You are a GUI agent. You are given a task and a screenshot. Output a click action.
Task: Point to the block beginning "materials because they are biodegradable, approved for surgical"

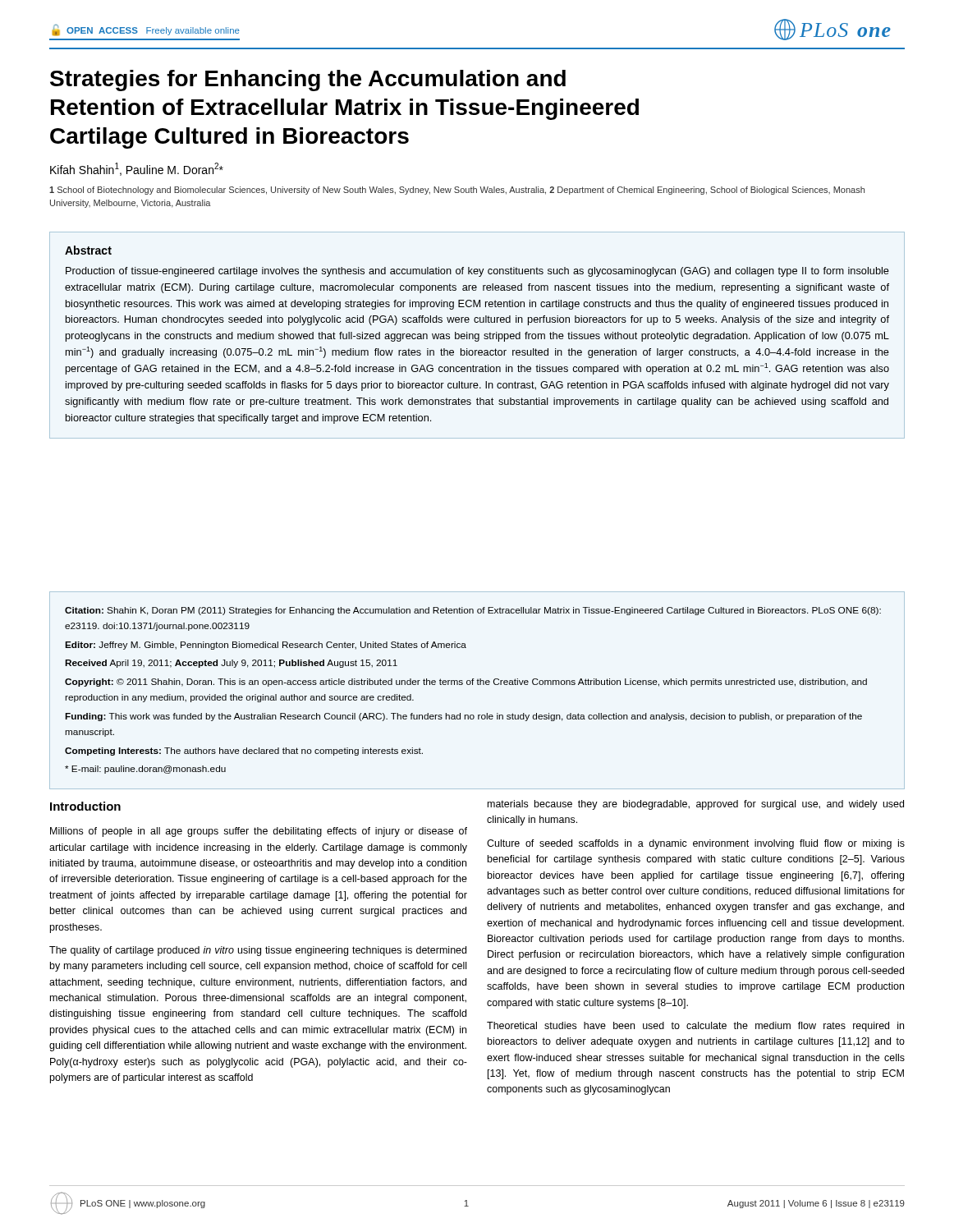click(696, 947)
